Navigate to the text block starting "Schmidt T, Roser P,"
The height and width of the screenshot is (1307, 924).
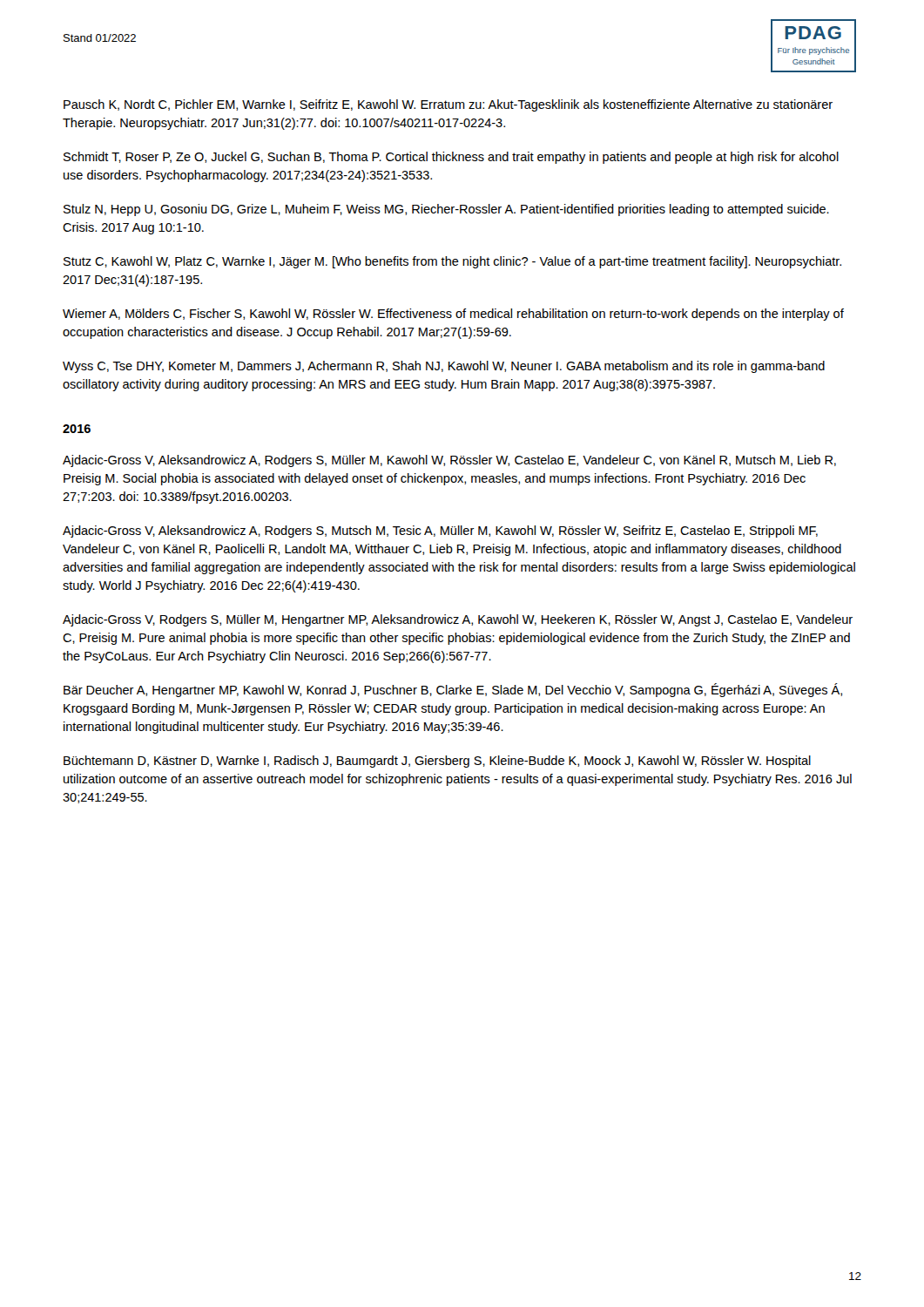451,166
